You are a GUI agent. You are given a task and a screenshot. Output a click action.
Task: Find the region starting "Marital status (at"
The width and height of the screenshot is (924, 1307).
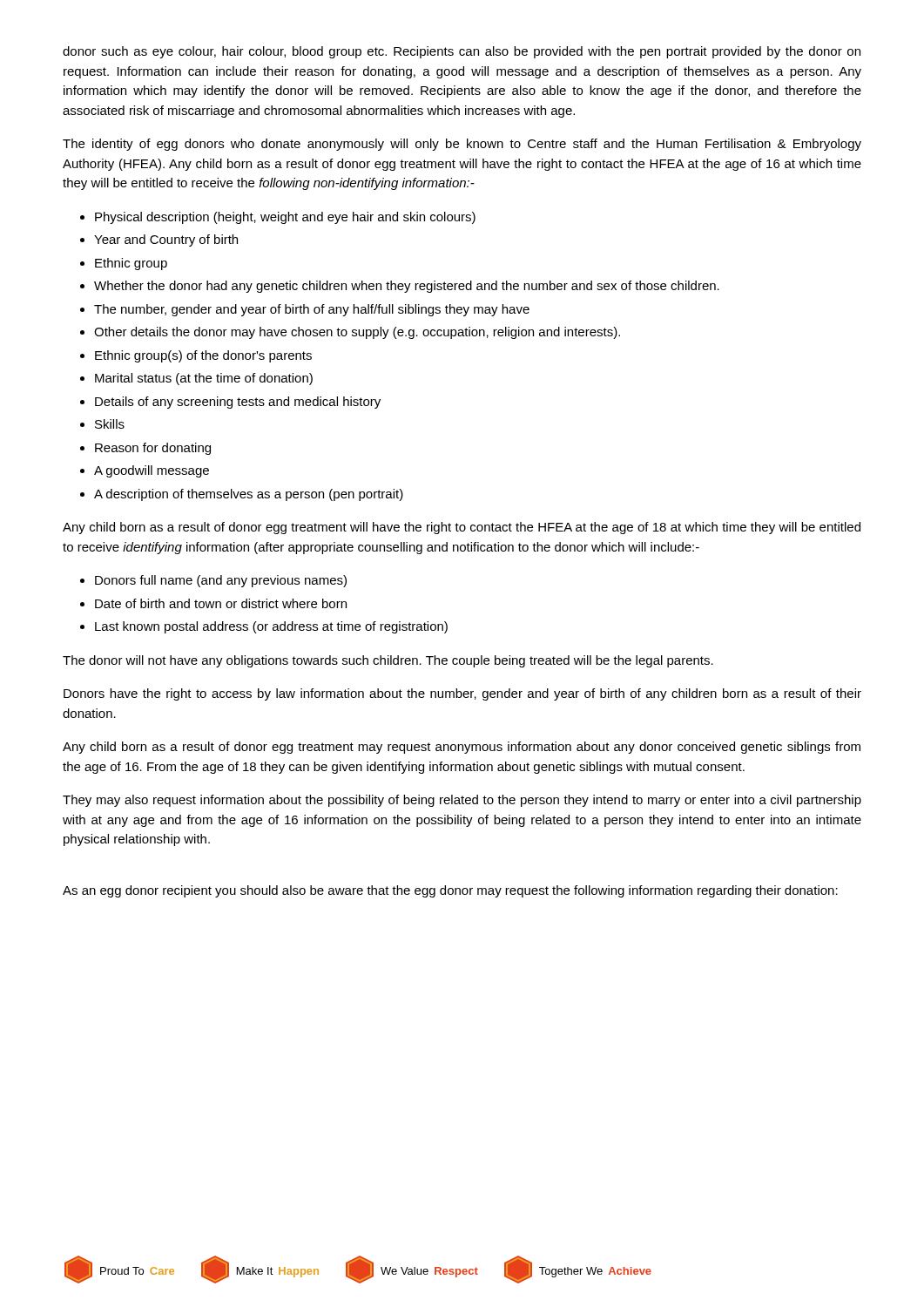coord(204,378)
